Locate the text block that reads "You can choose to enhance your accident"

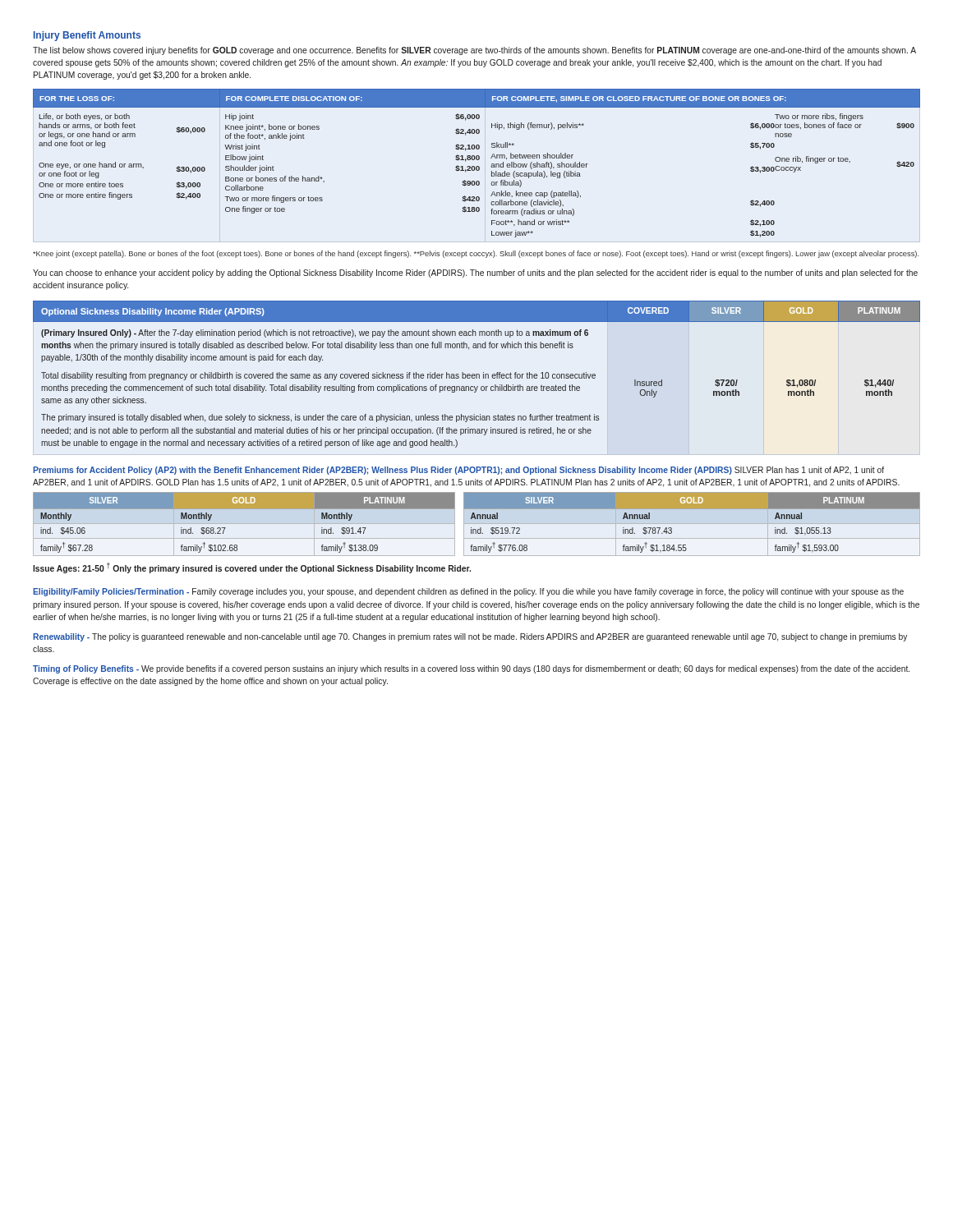(475, 279)
